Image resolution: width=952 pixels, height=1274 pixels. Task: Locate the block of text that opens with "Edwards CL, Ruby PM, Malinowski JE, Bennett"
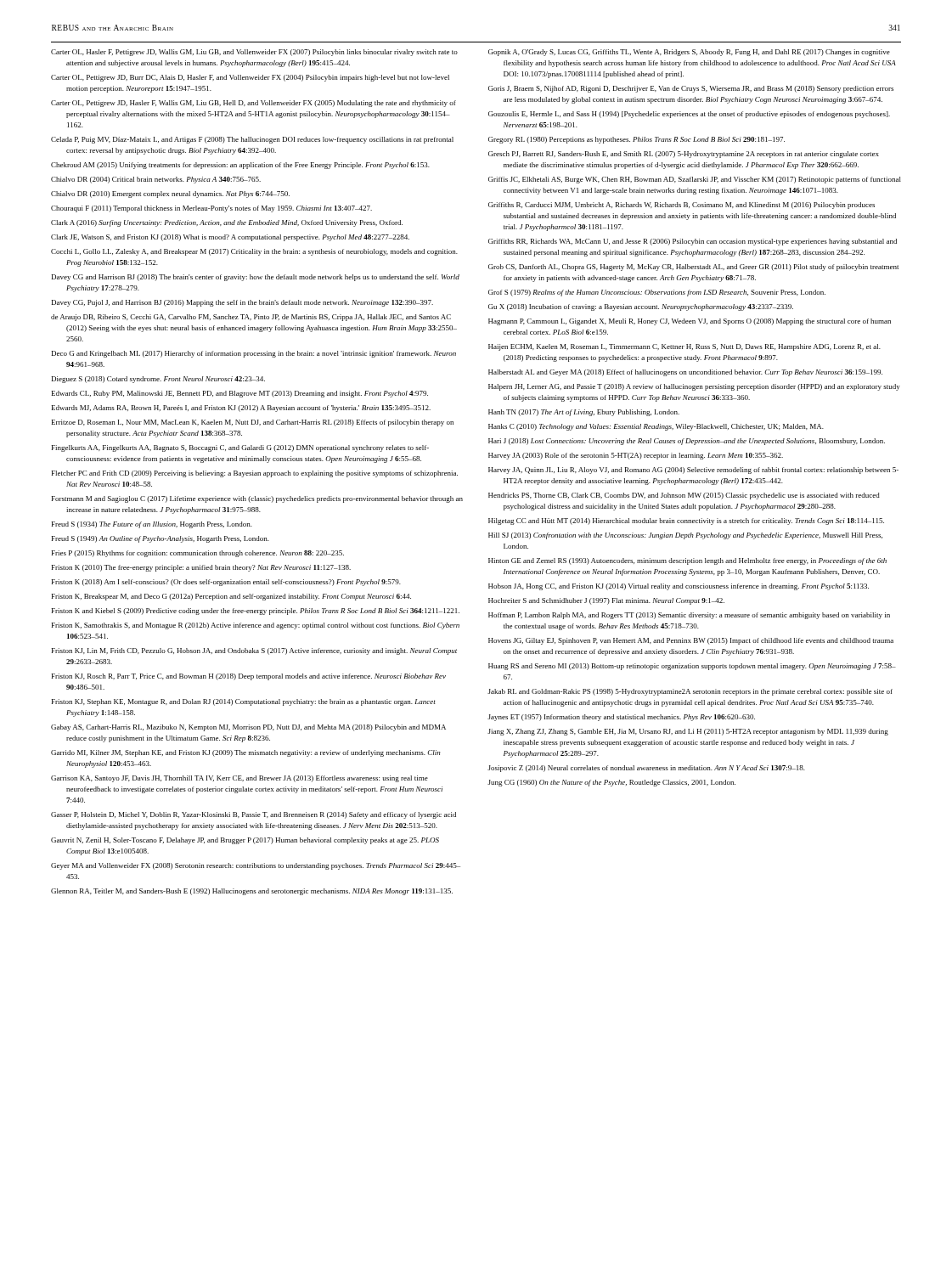240,393
